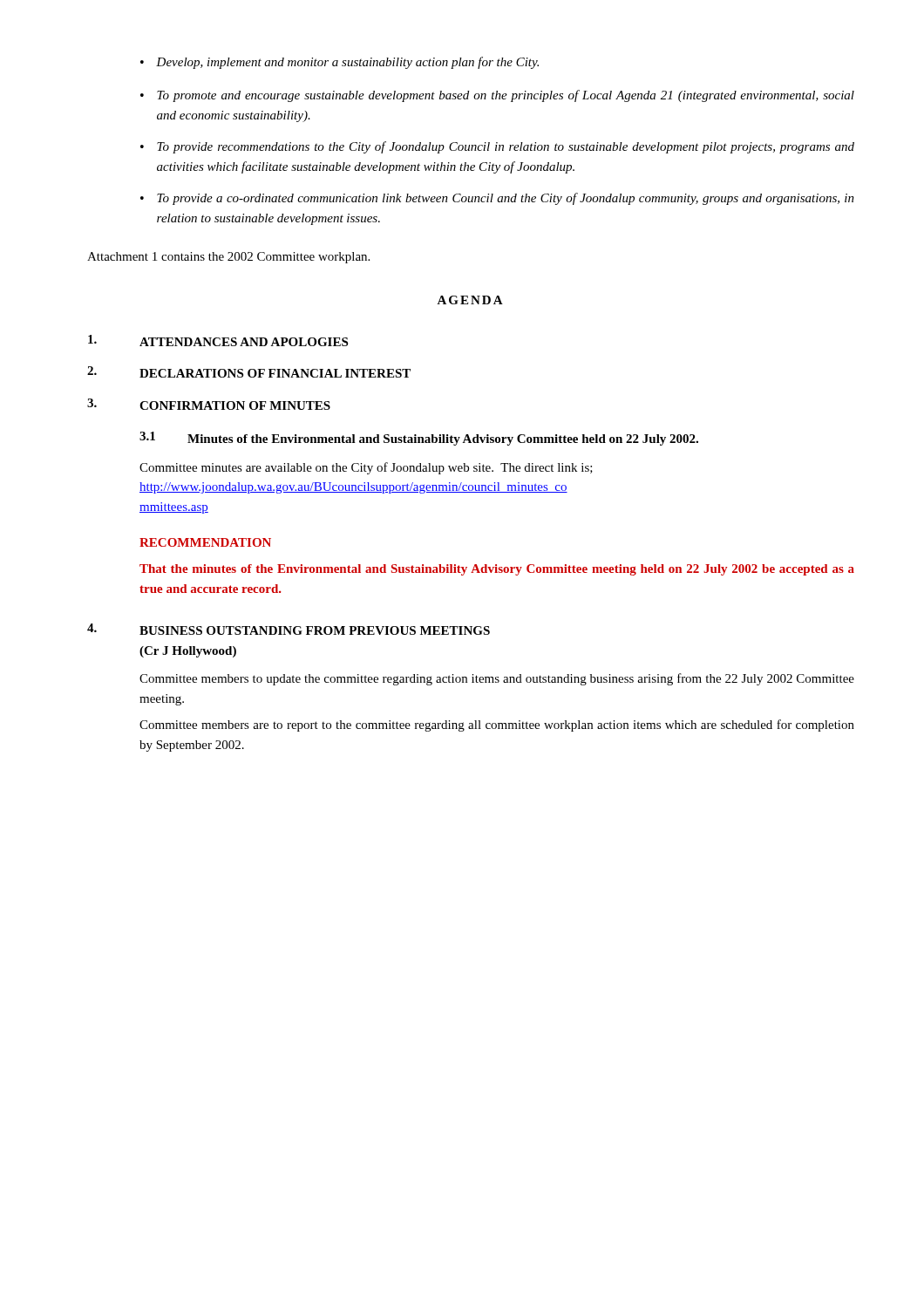Select the section header that reads "1. ATTENDANCES AND APOLOGIES"

point(218,342)
